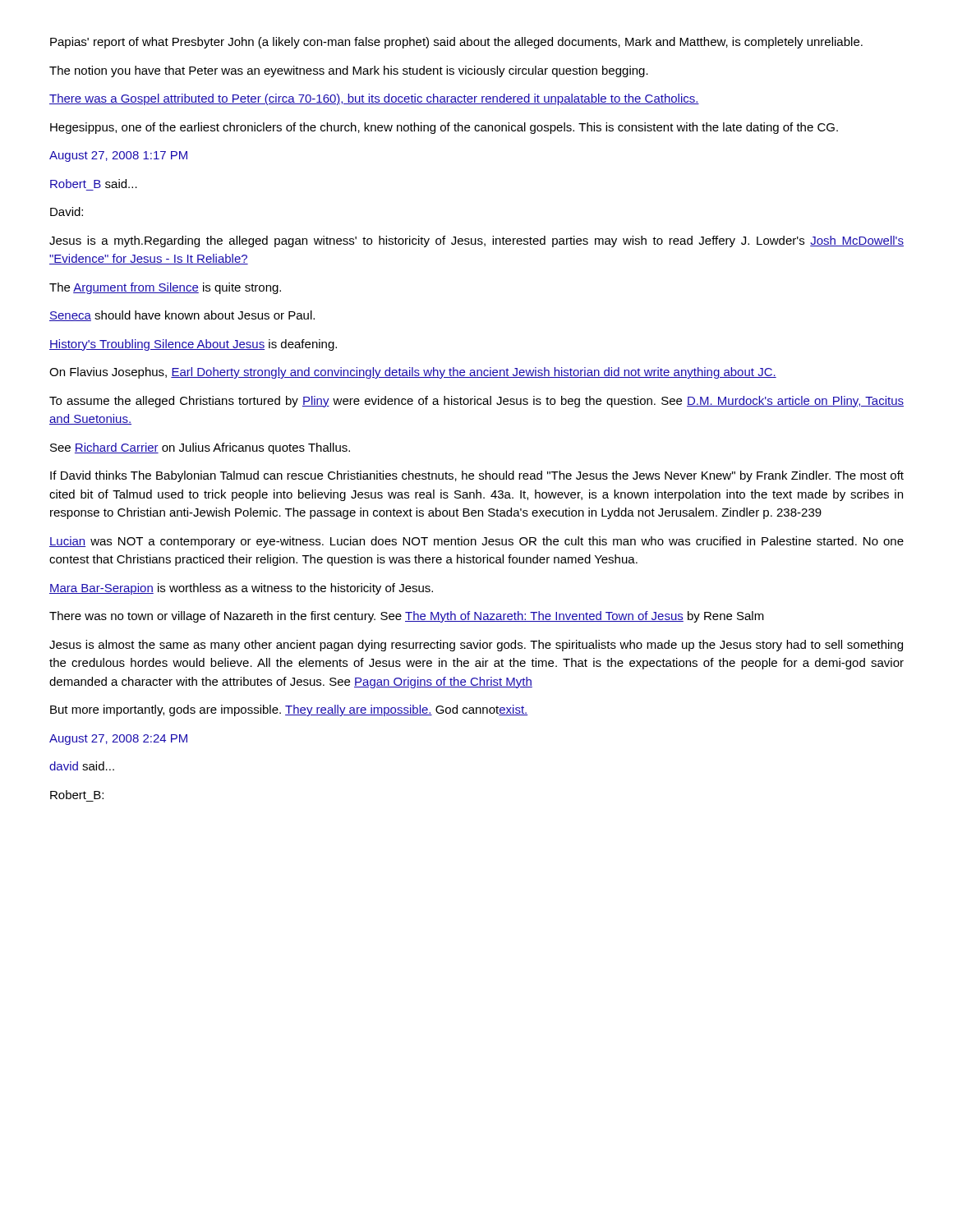Viewport: 953px width, 1232px height.
Task: Find the text block that says "There was a"
Action: coord(476,99)
